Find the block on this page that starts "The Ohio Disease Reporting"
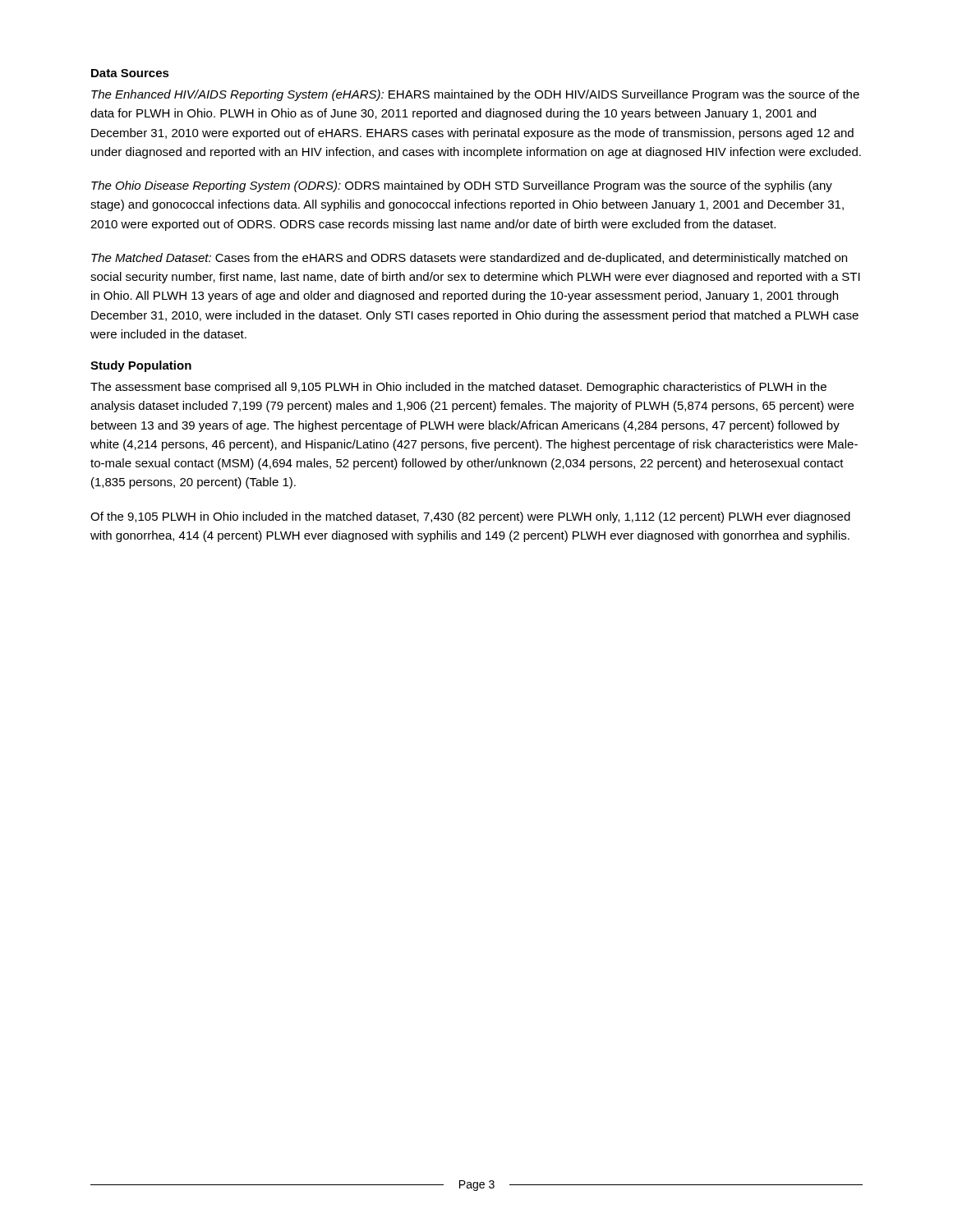This screenshot has height=1232, width=953. (x=467, y=204)
